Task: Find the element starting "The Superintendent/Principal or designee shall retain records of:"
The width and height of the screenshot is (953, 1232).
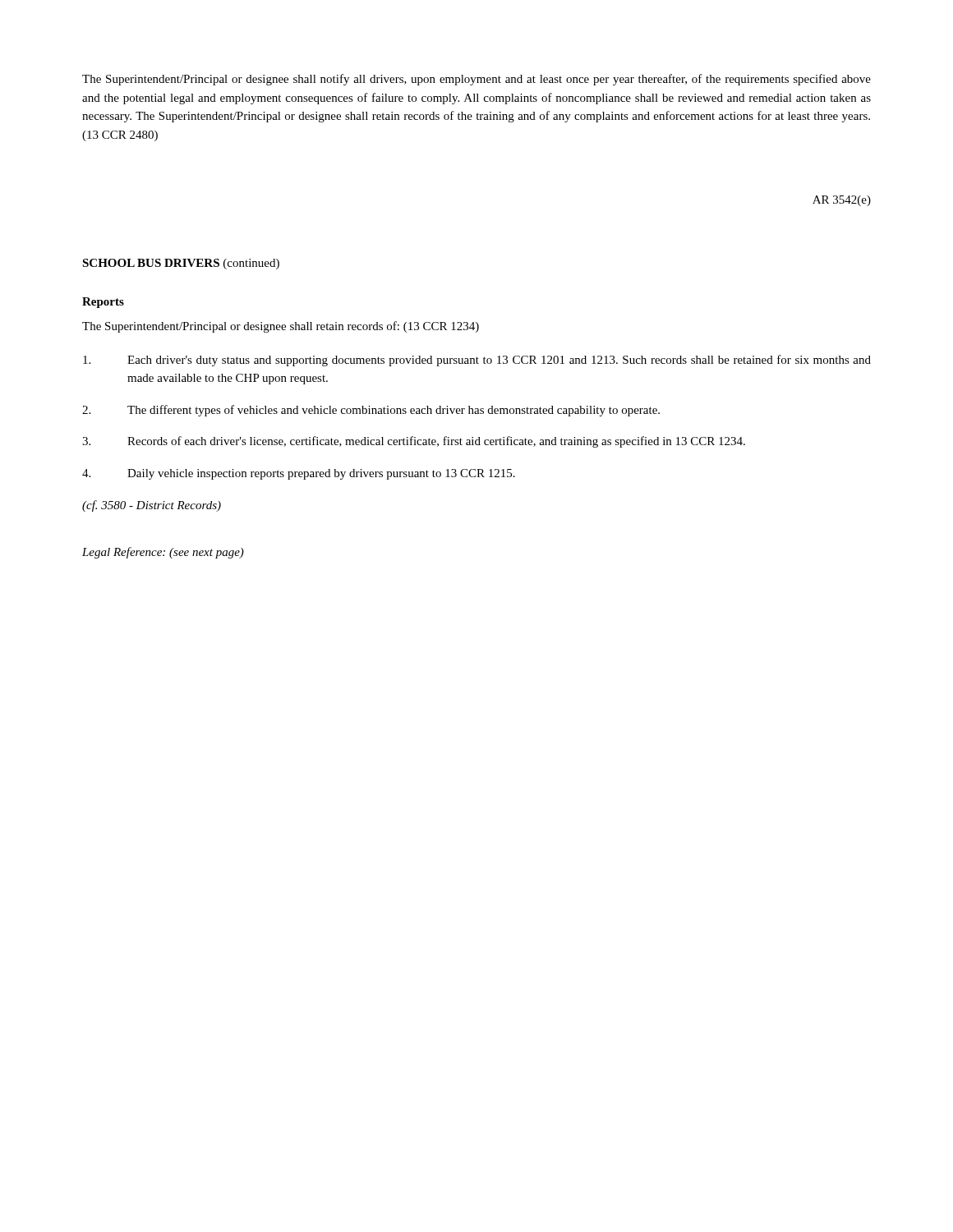Action: pyautogui.click(x=281, y=326)
